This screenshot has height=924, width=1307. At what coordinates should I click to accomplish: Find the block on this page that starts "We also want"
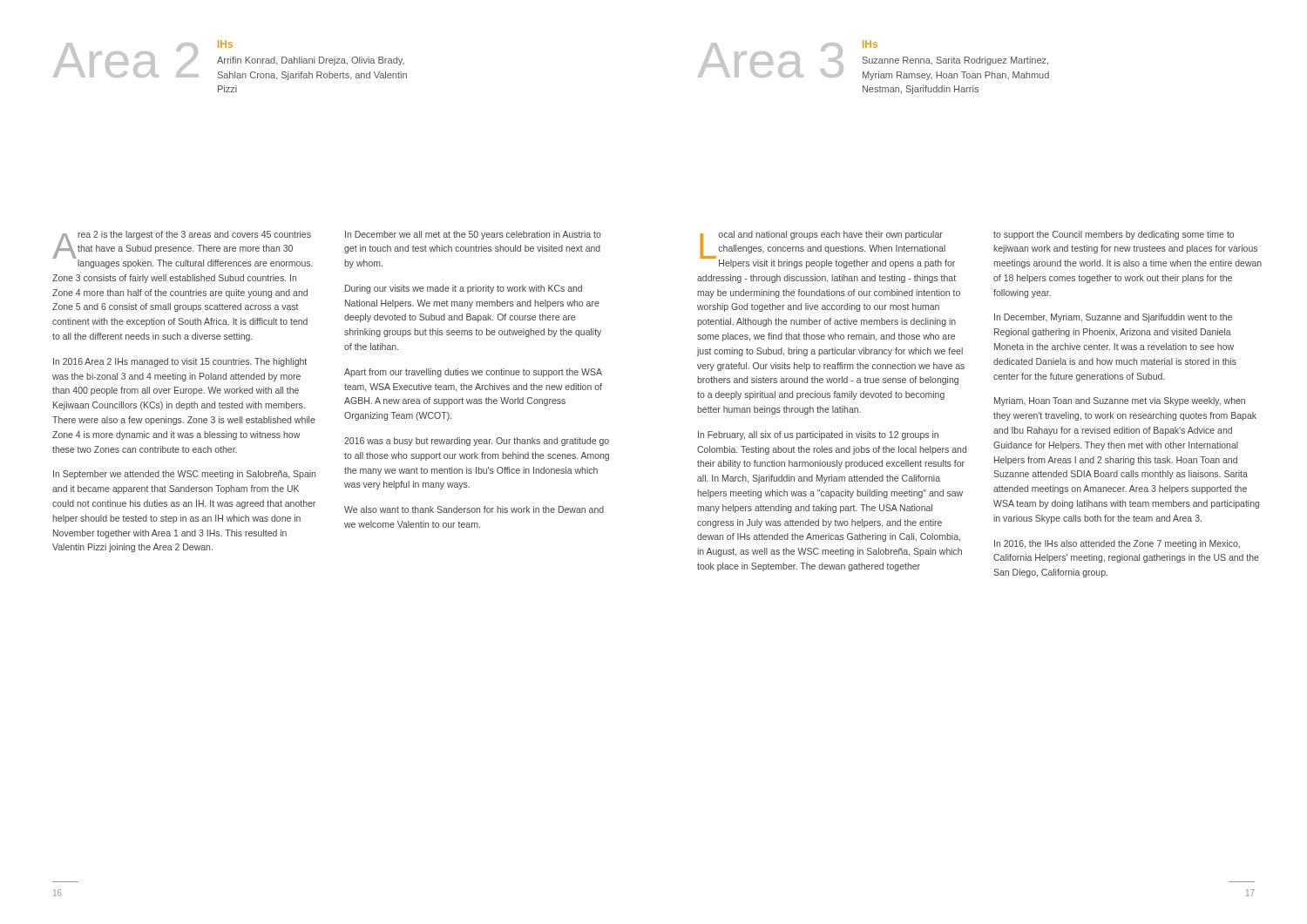tap(474, 517)
